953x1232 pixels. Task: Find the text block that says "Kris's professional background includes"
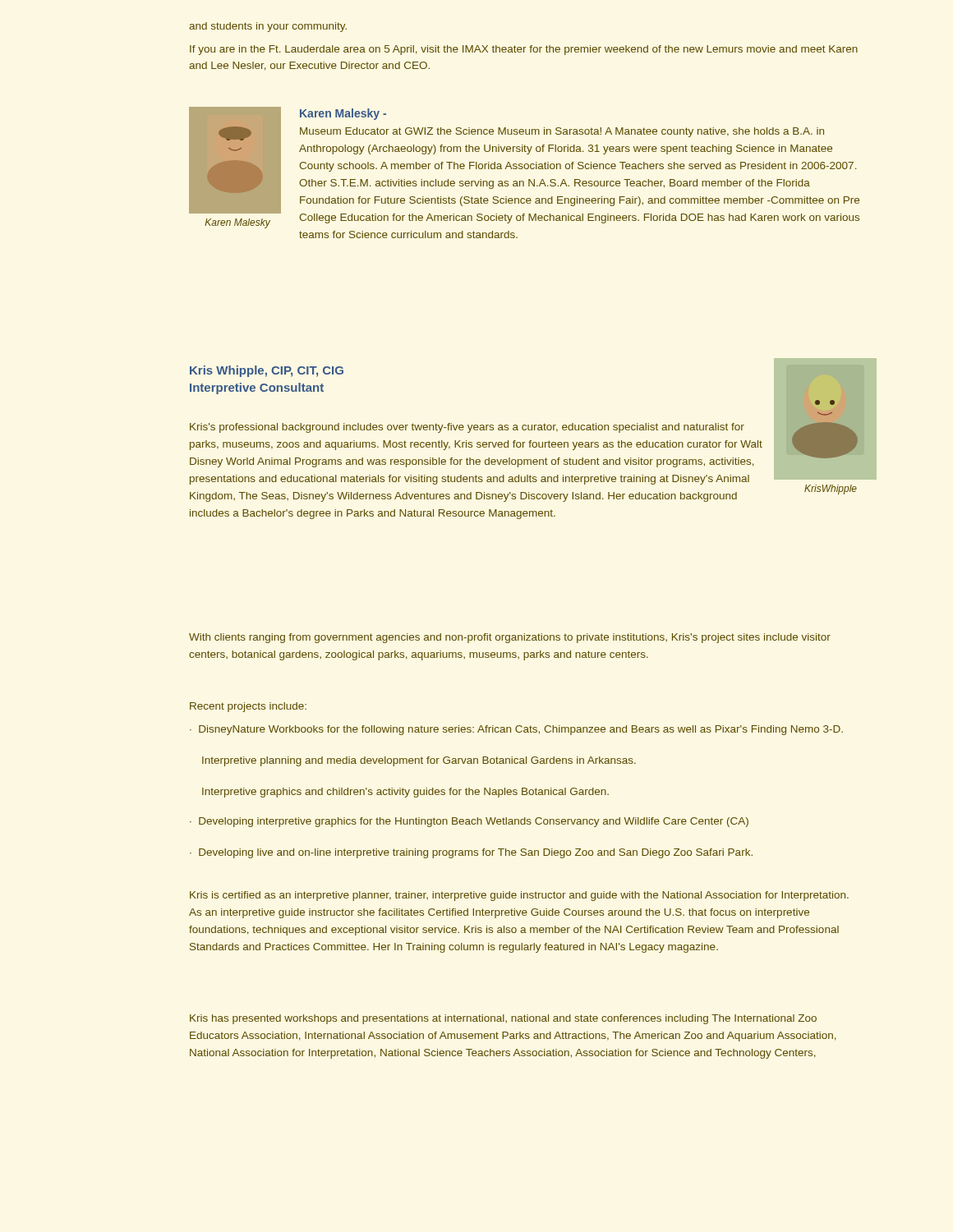pyautogui.click(x=476, y=470)
